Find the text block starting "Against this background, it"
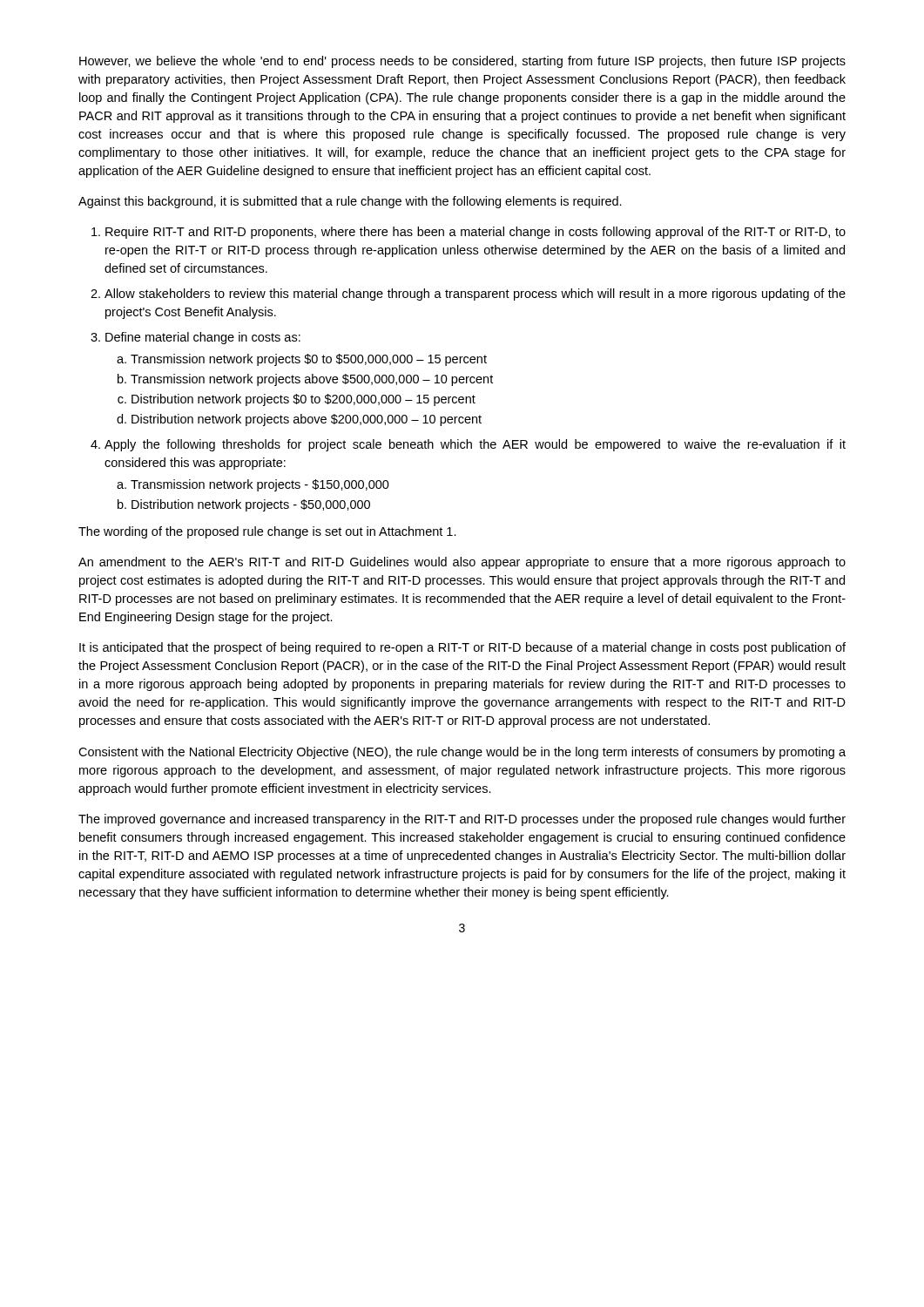924x1307 pixels. pyautogui.click(x=350, y=201)
